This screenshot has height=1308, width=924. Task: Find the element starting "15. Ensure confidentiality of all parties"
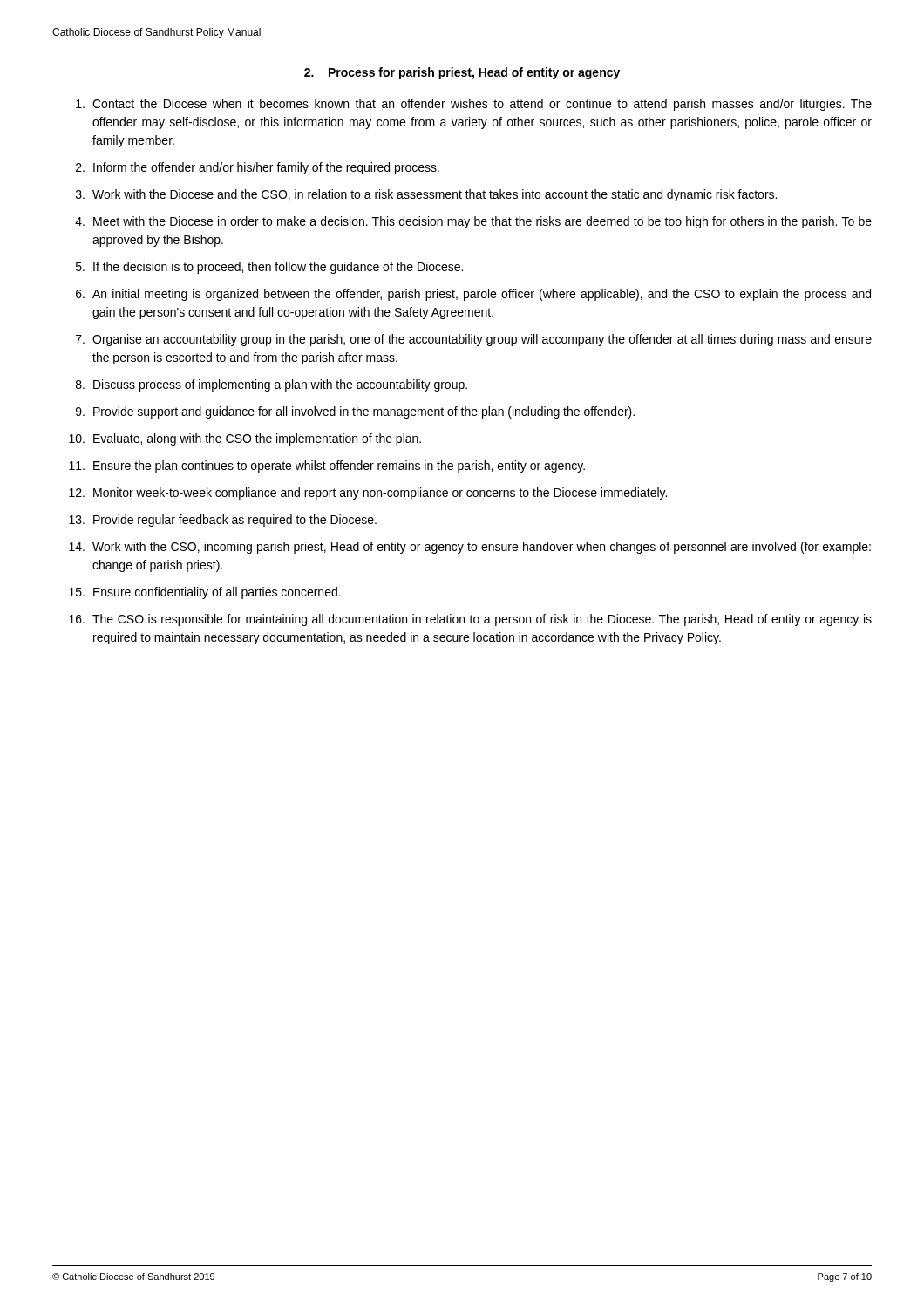coord(205,593)
